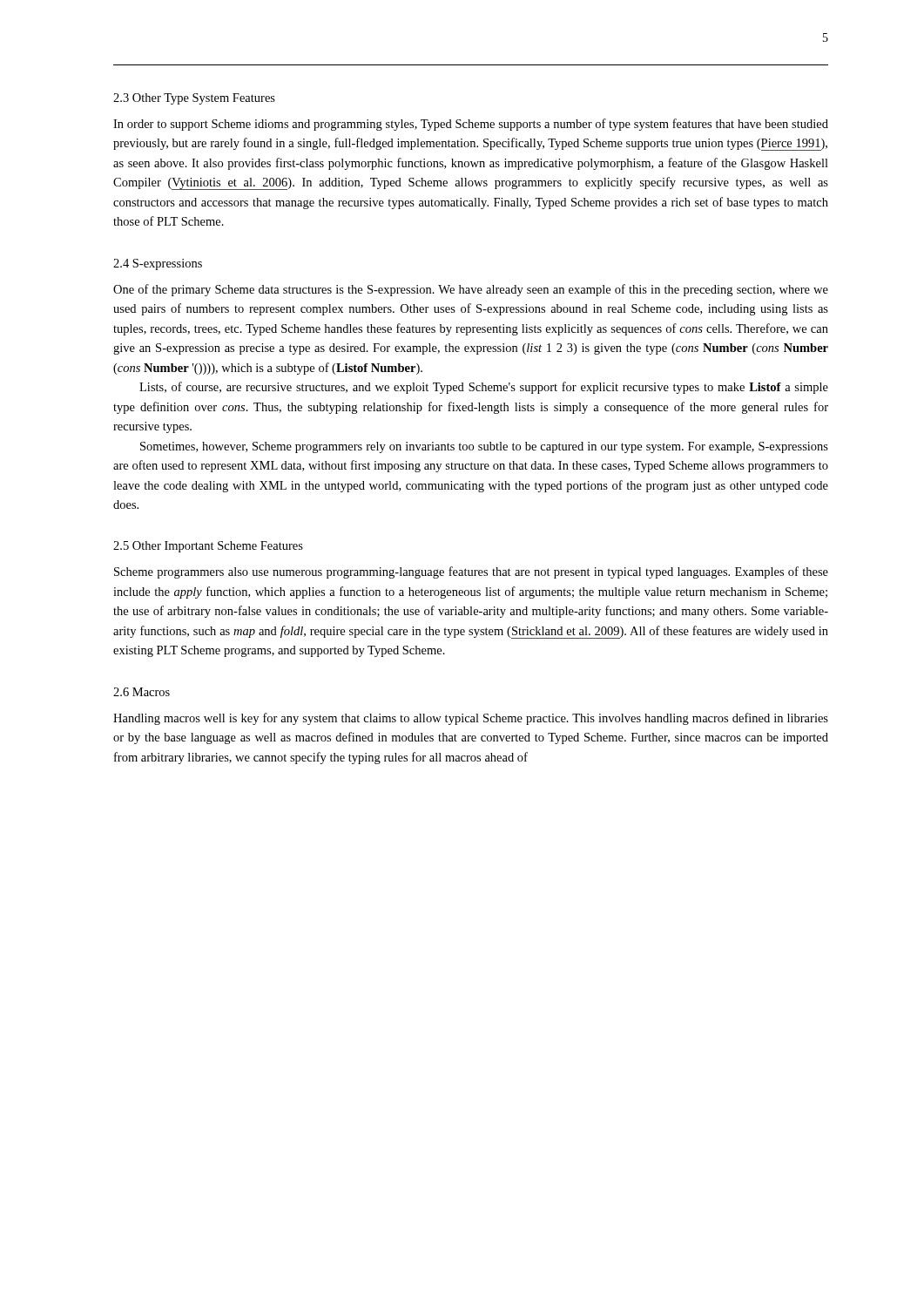
Task: Point to the passage starting "2.3 Other Type System Features"
Action: click(x=194, y=98)
